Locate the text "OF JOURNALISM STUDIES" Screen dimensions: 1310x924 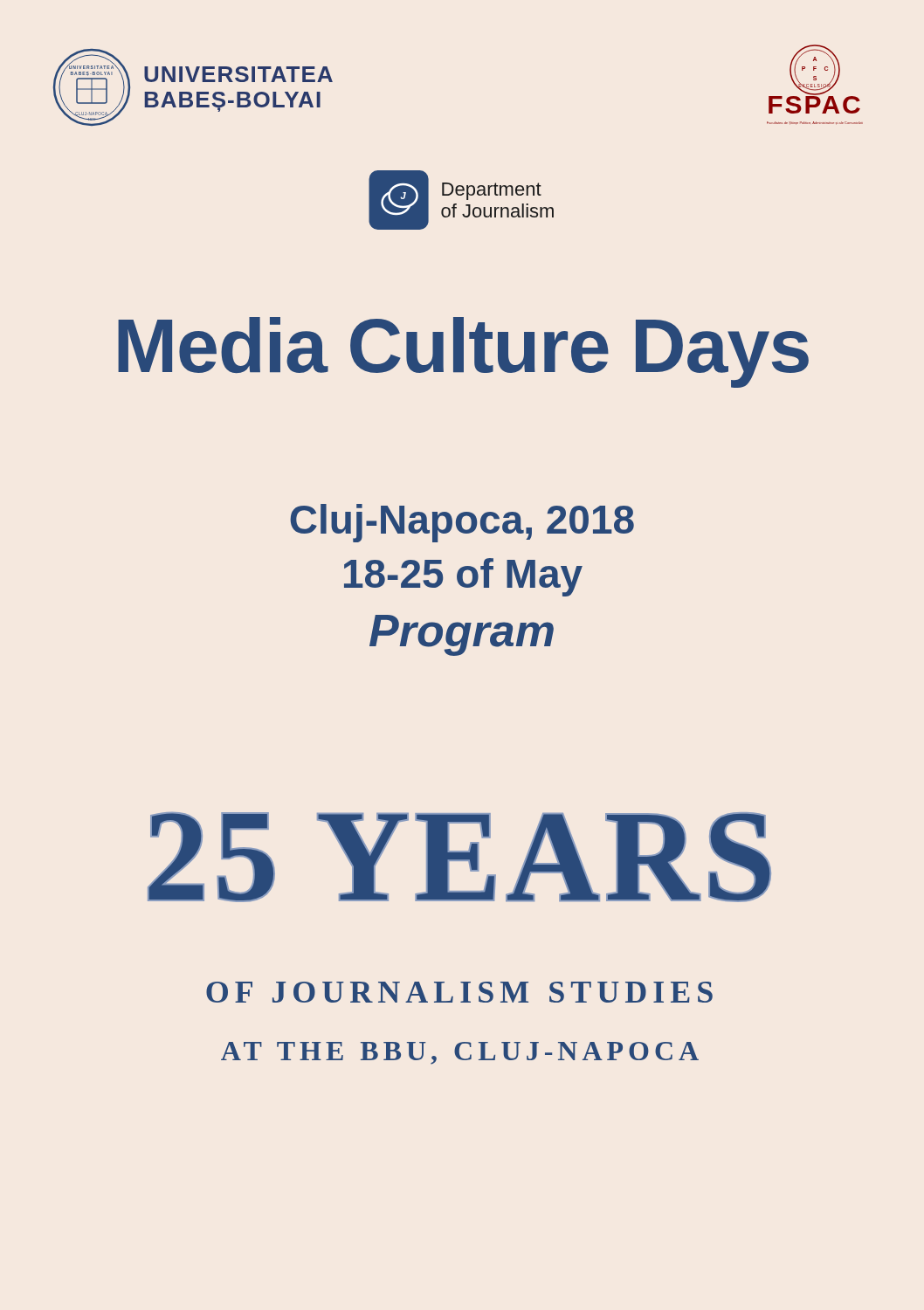click(462, 992)
